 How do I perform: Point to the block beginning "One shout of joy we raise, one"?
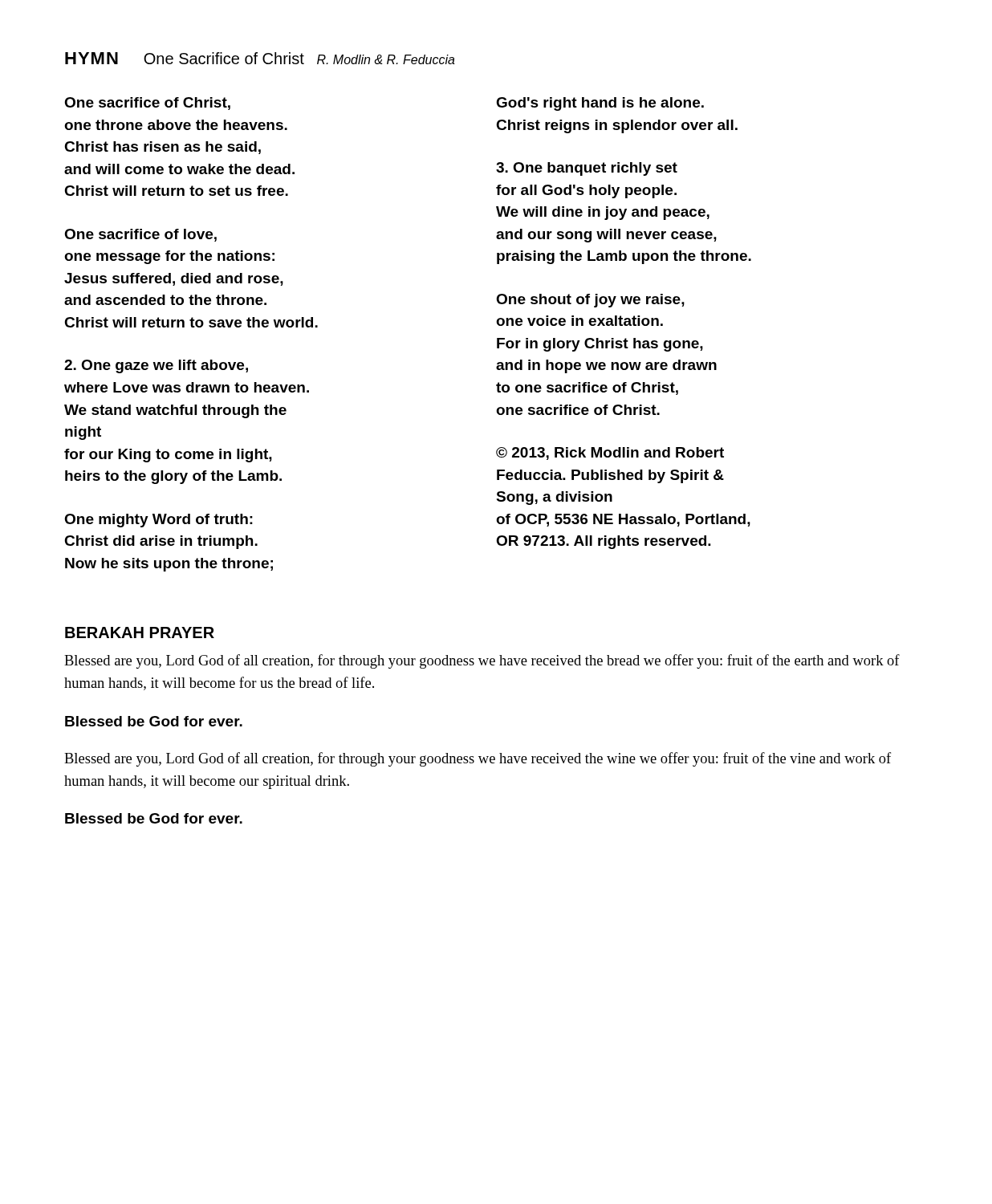point(712,354)
